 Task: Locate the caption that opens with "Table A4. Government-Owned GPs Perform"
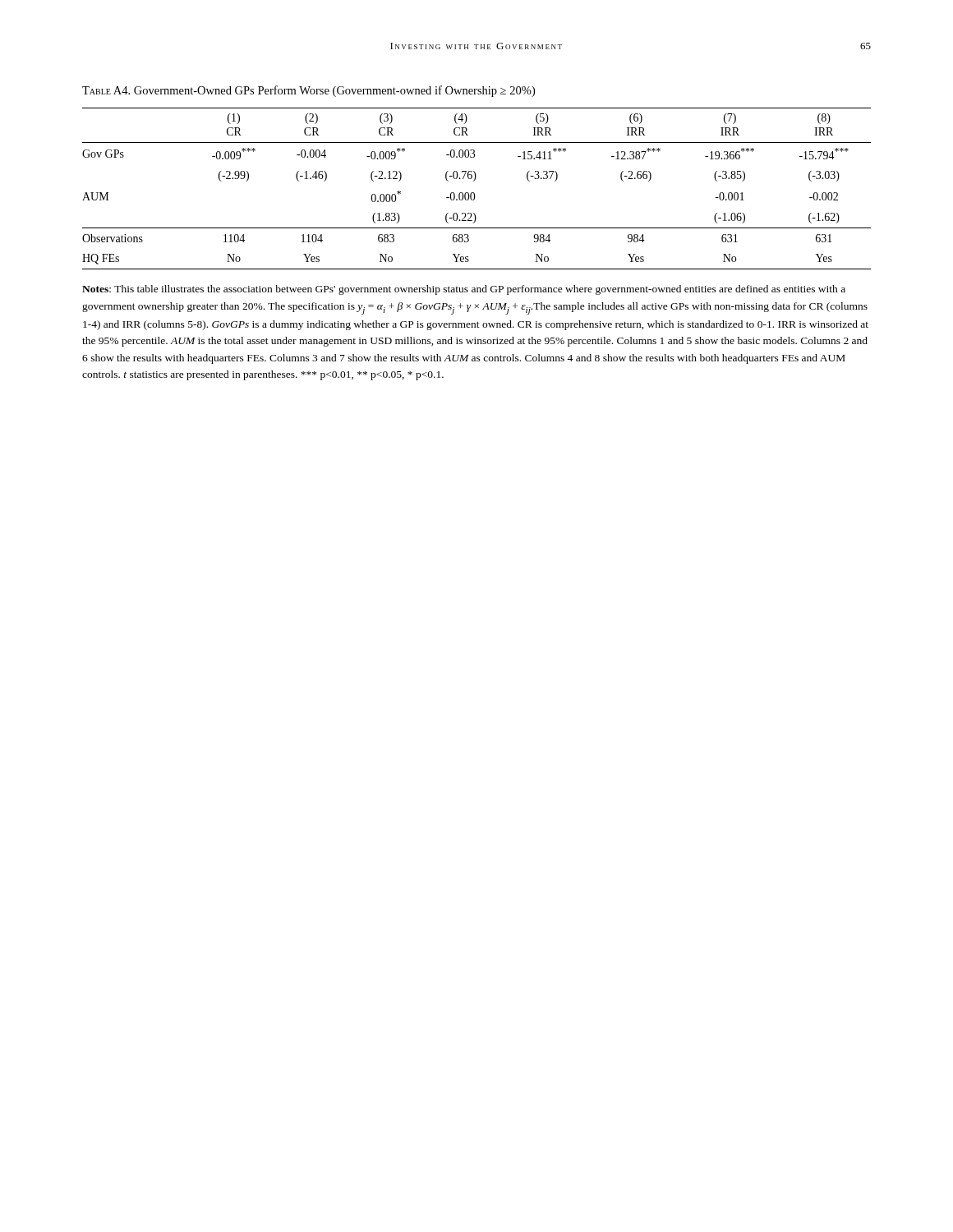[x=309, y=90]
